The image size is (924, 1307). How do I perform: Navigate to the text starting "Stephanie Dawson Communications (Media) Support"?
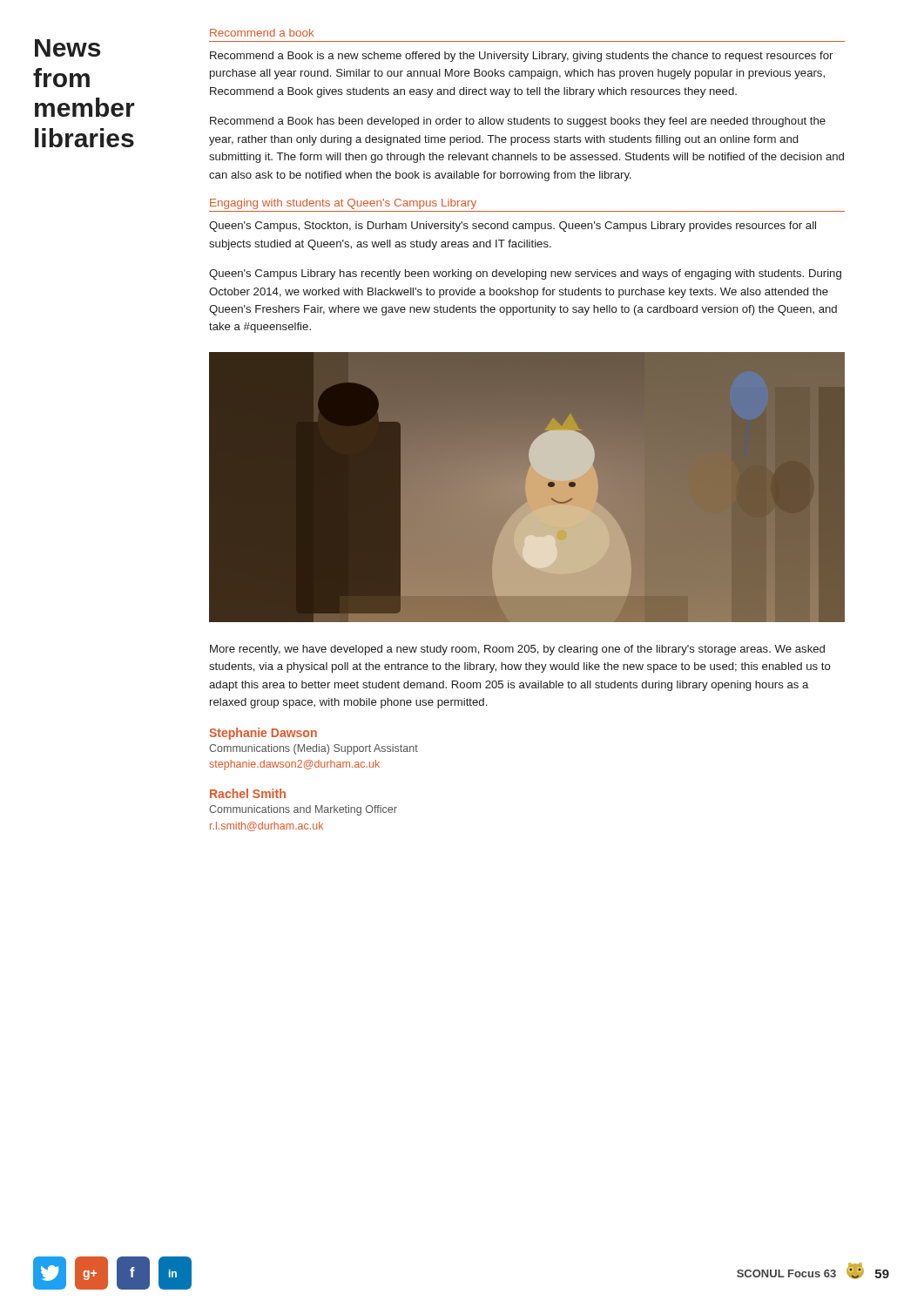click(263, 734)
